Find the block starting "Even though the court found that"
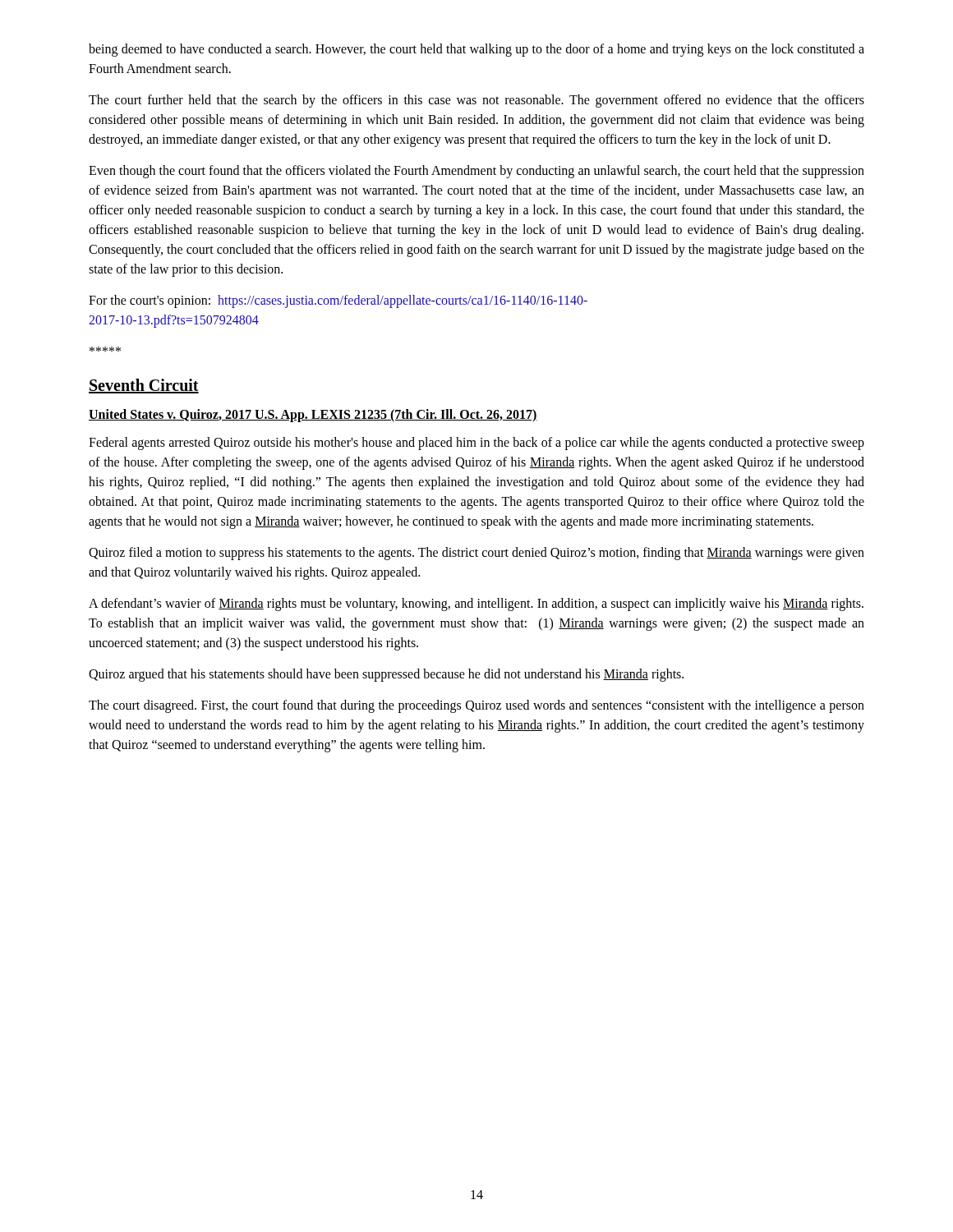Viewport: 953px width, 1232px height. point(476,220)
